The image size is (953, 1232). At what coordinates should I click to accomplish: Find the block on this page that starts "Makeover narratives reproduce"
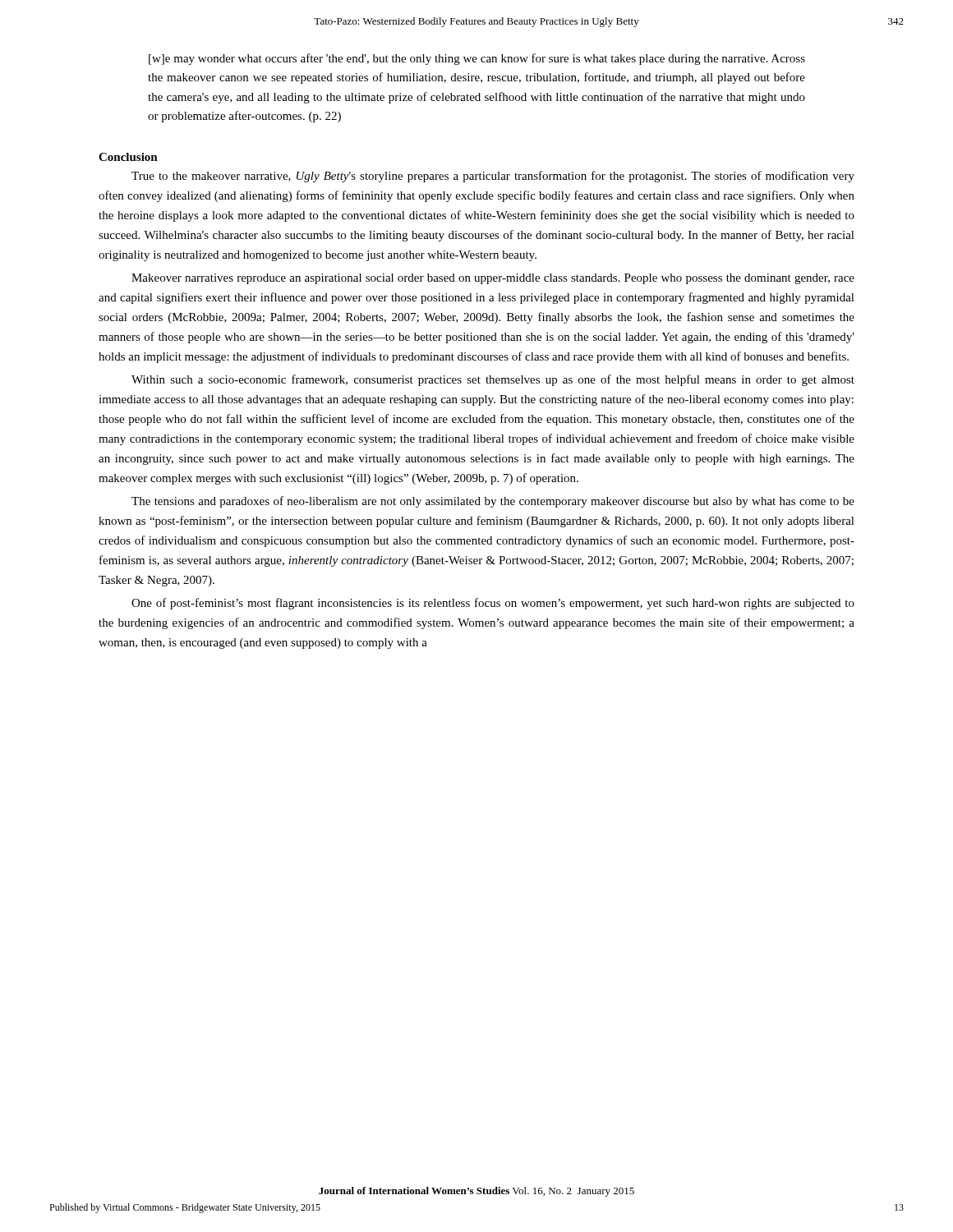coord(476,317)
